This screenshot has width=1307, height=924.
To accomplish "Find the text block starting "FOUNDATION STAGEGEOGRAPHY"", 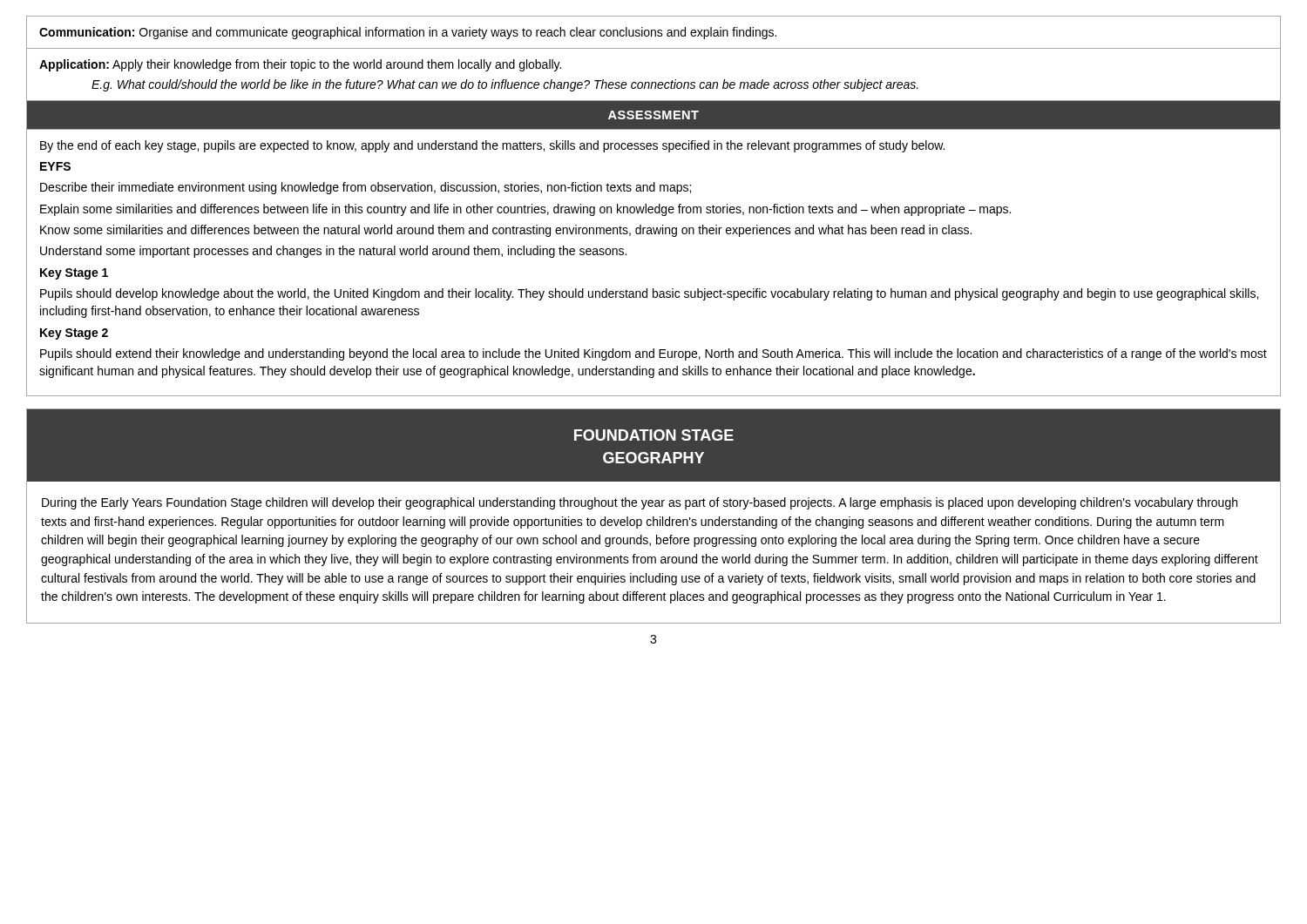I will [x=654, y=447].
